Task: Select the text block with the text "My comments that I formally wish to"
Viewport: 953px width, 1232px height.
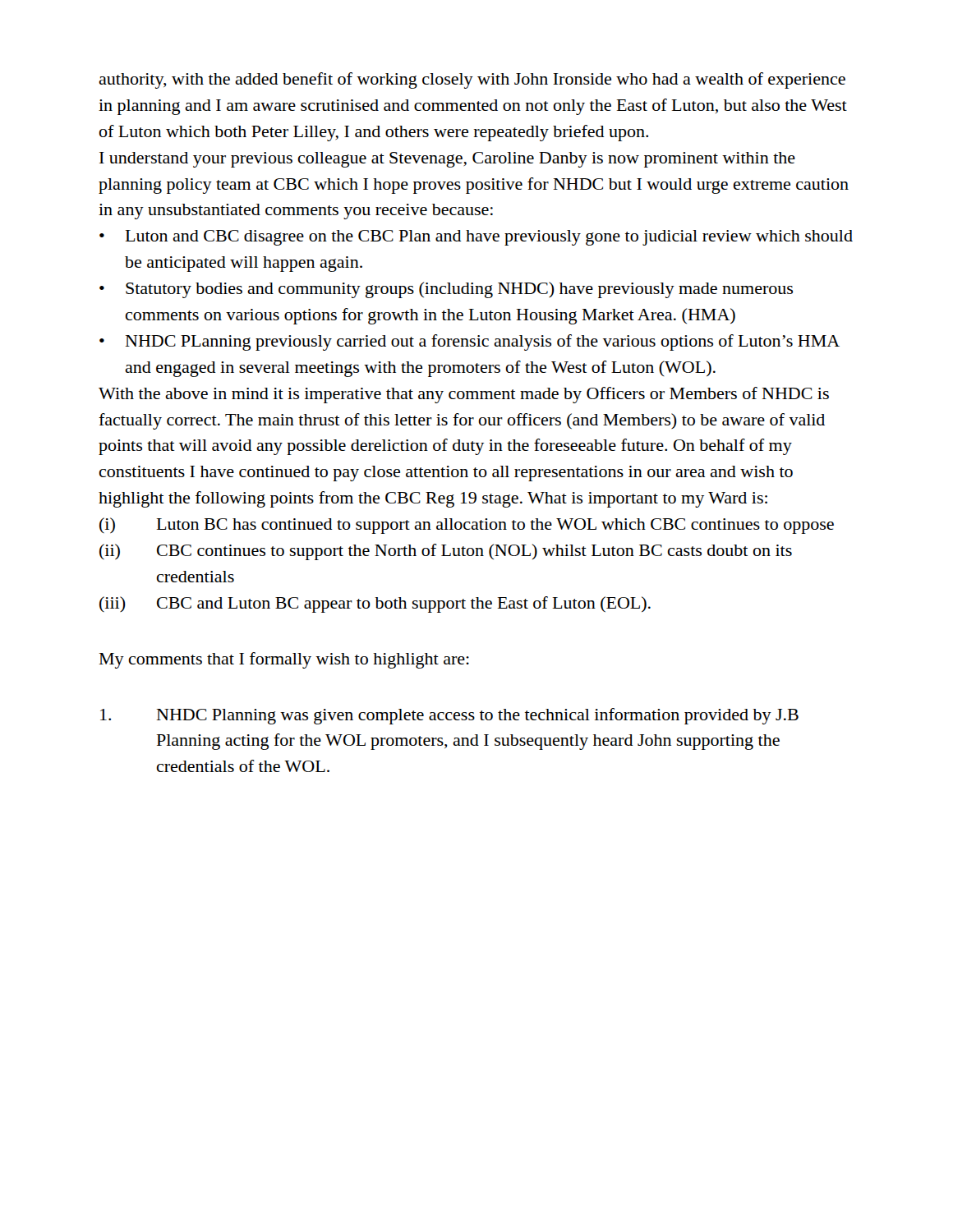Action: point(284,658)
